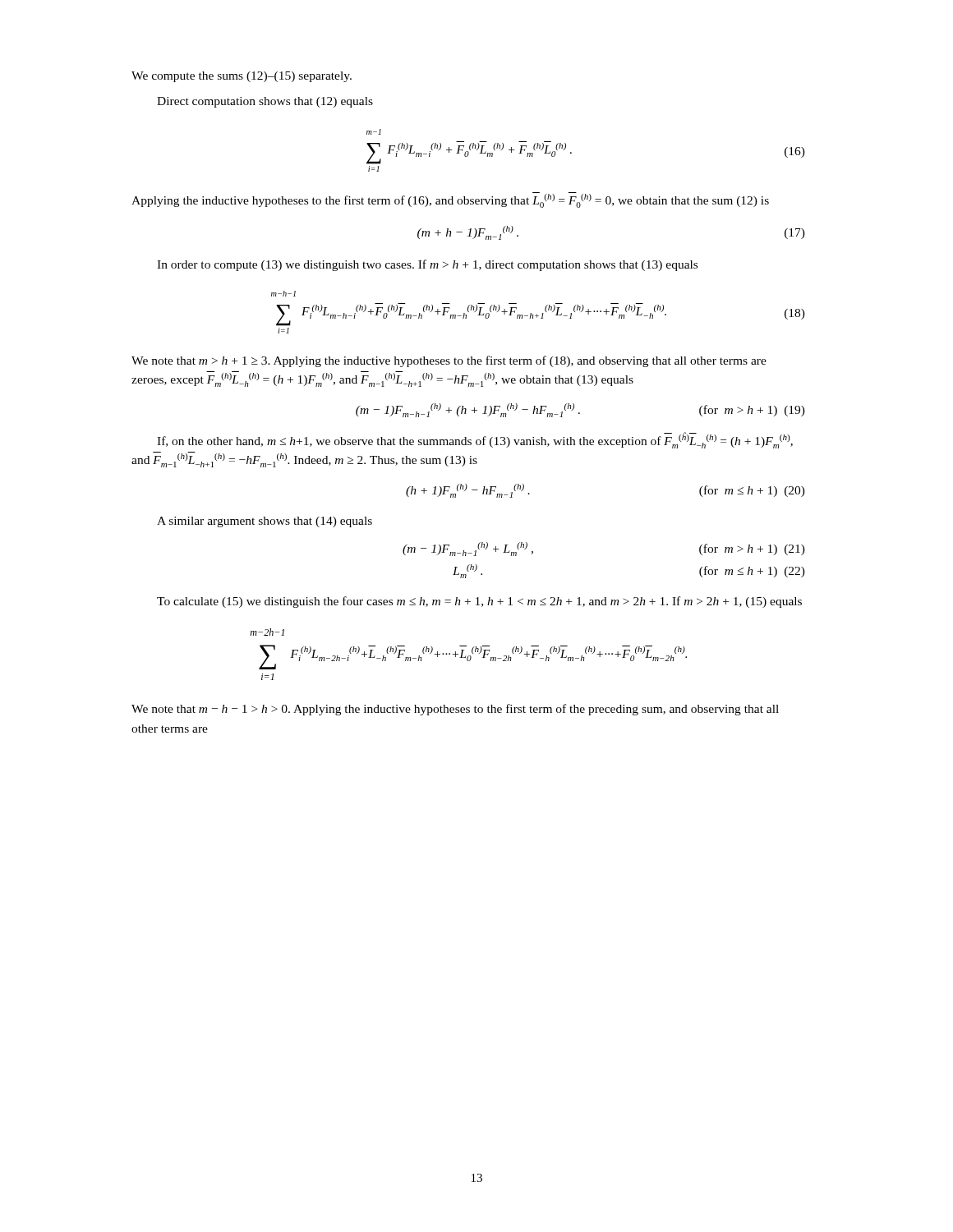The image size is (953, 1232).
Task: Navigate to the passage starting "Applying the inductive hypotheses to"
Action: coord(450,200)
